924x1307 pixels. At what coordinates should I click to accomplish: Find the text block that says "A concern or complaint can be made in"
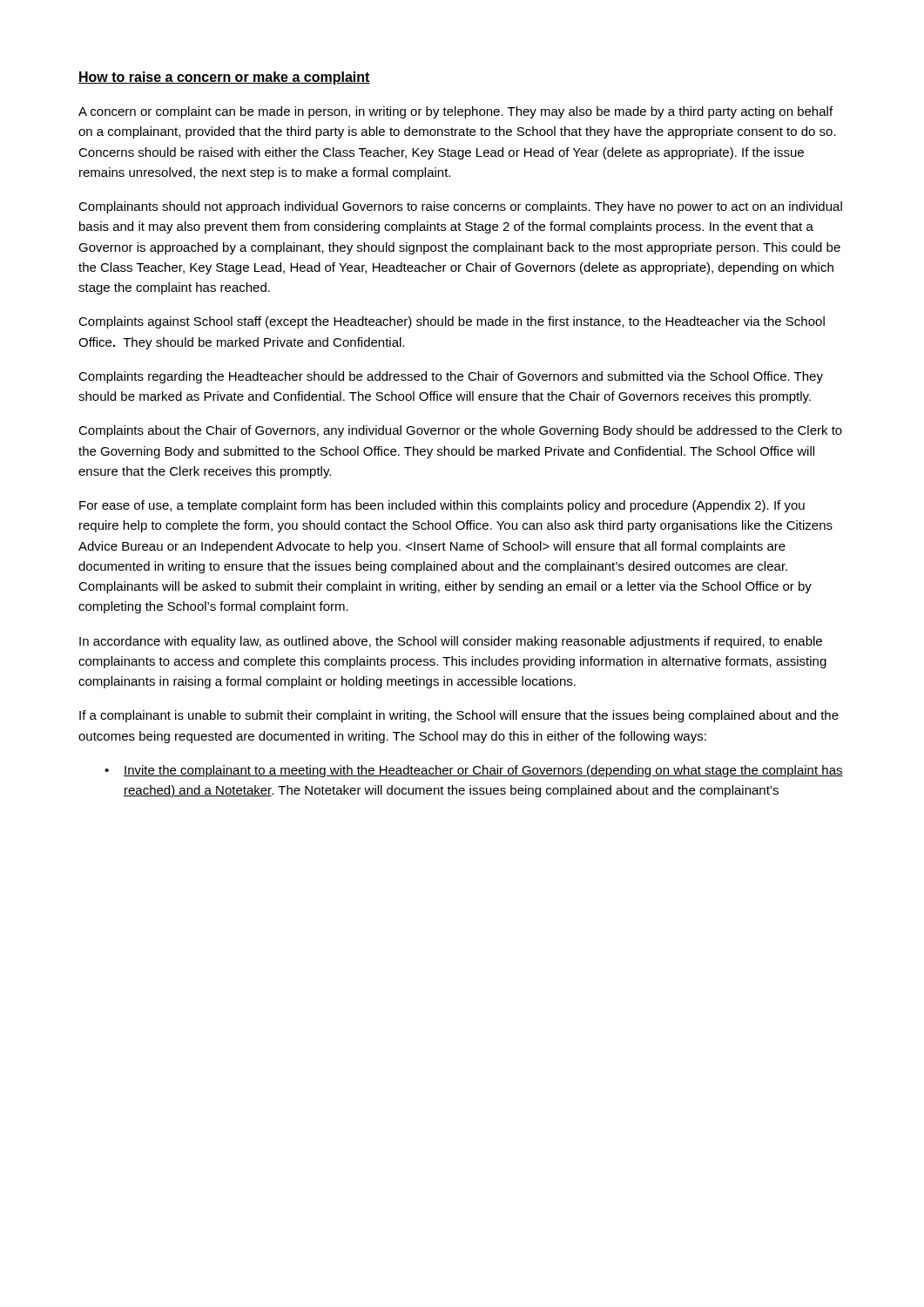(457, 141)
